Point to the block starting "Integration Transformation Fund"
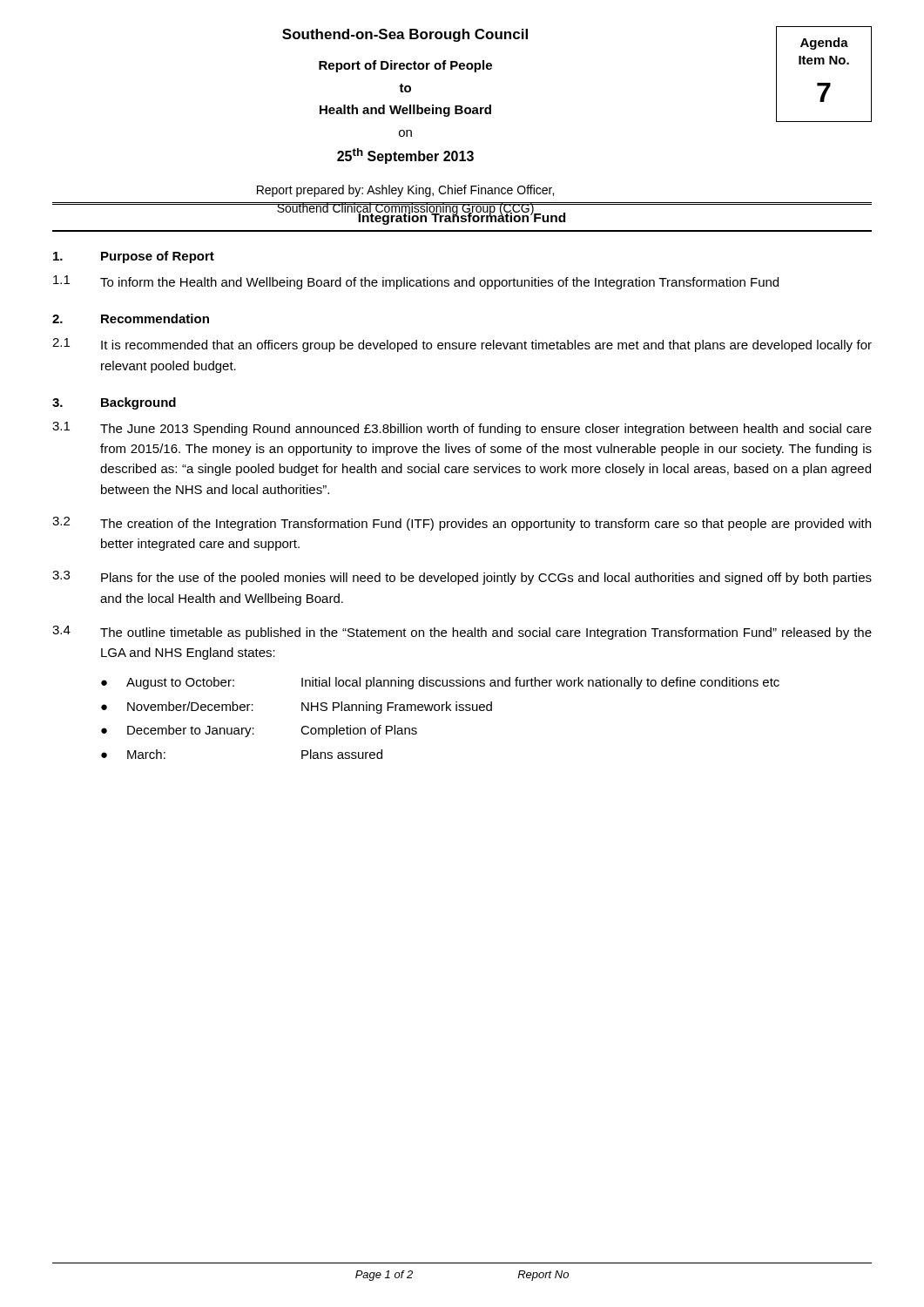The image size is (924, 1307). (x=462, y=217)
